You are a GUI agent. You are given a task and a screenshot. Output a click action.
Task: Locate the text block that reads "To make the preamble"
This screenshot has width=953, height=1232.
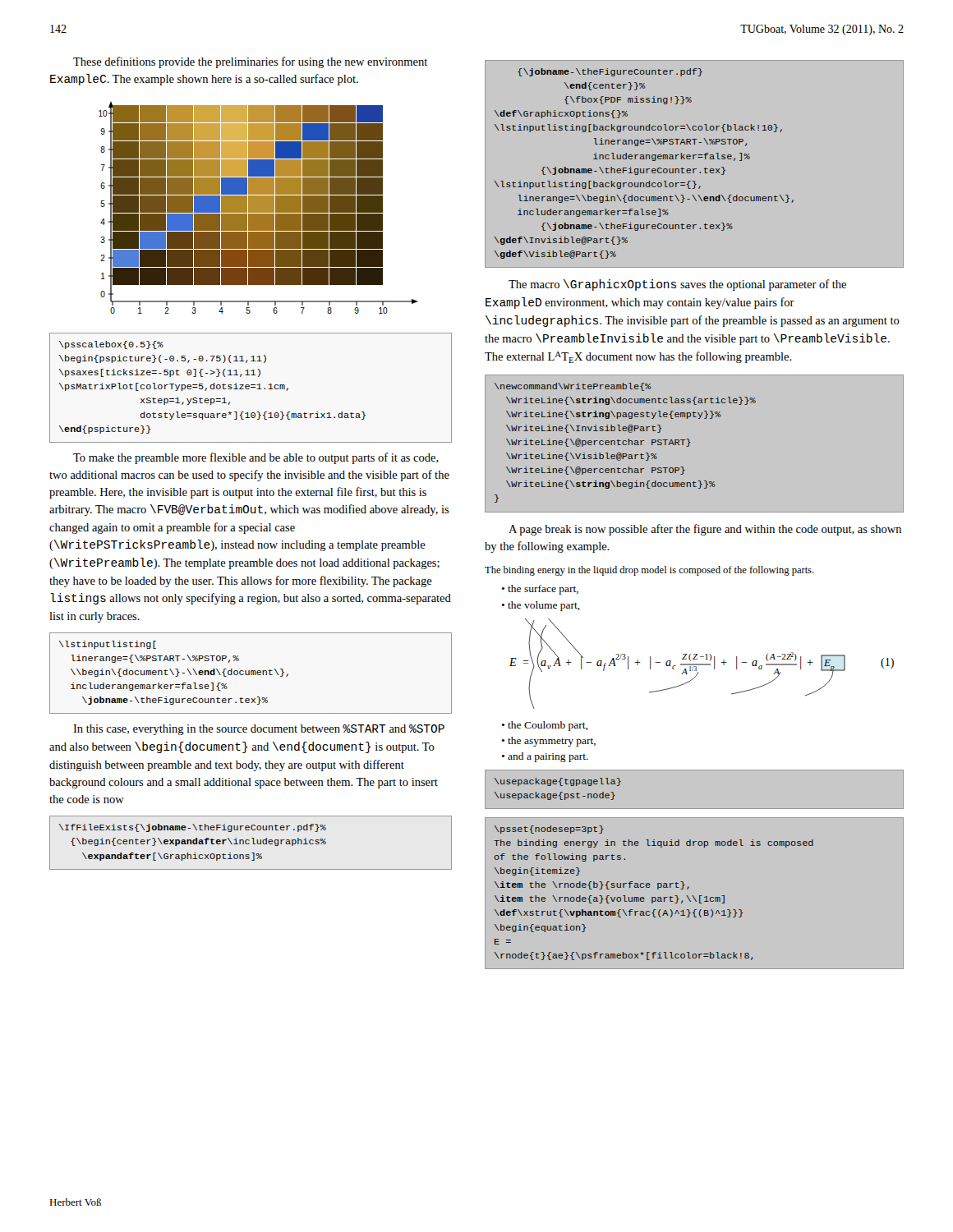coord(251,537)
